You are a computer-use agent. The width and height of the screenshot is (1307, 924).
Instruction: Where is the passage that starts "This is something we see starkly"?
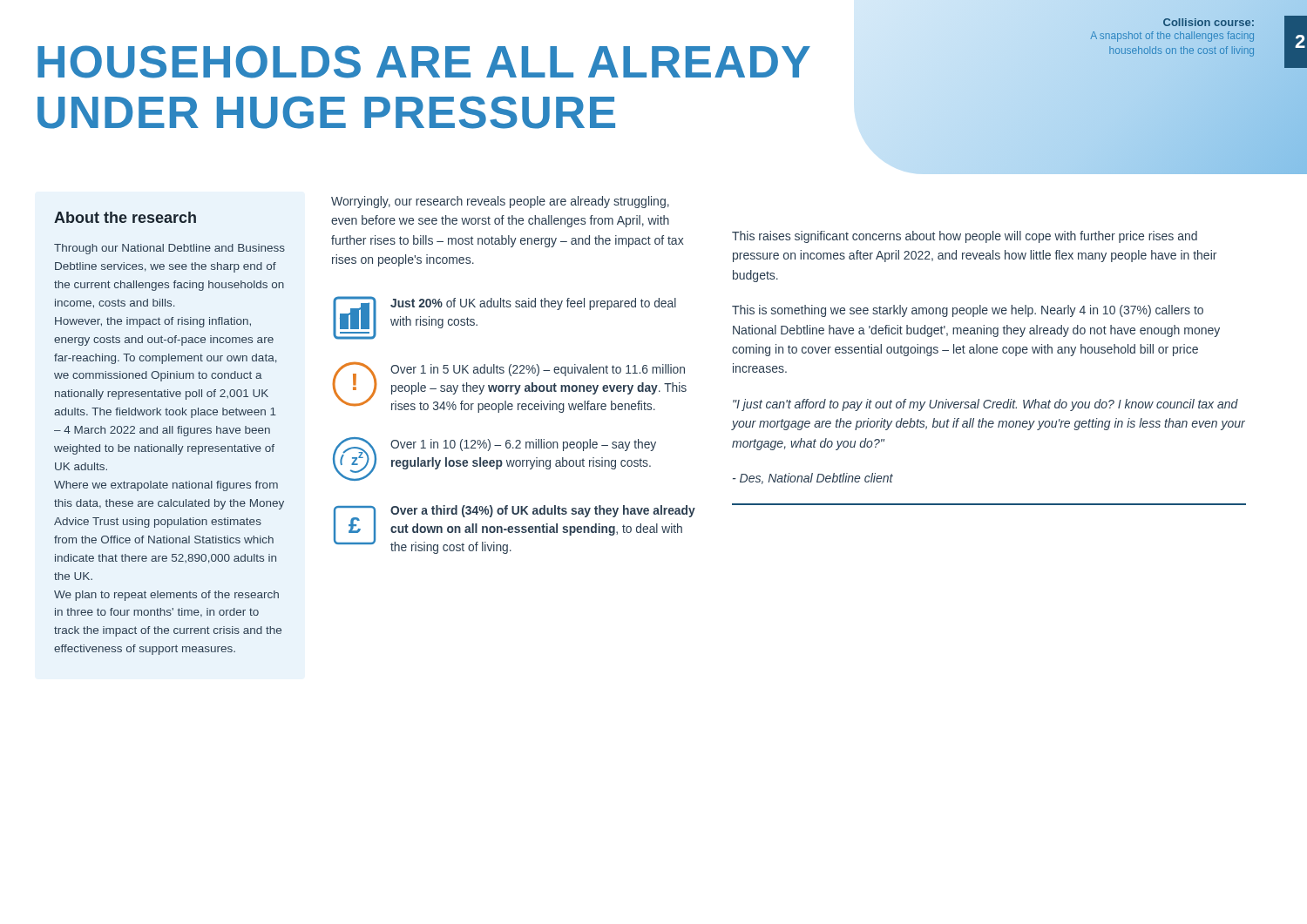click(989, 340)
